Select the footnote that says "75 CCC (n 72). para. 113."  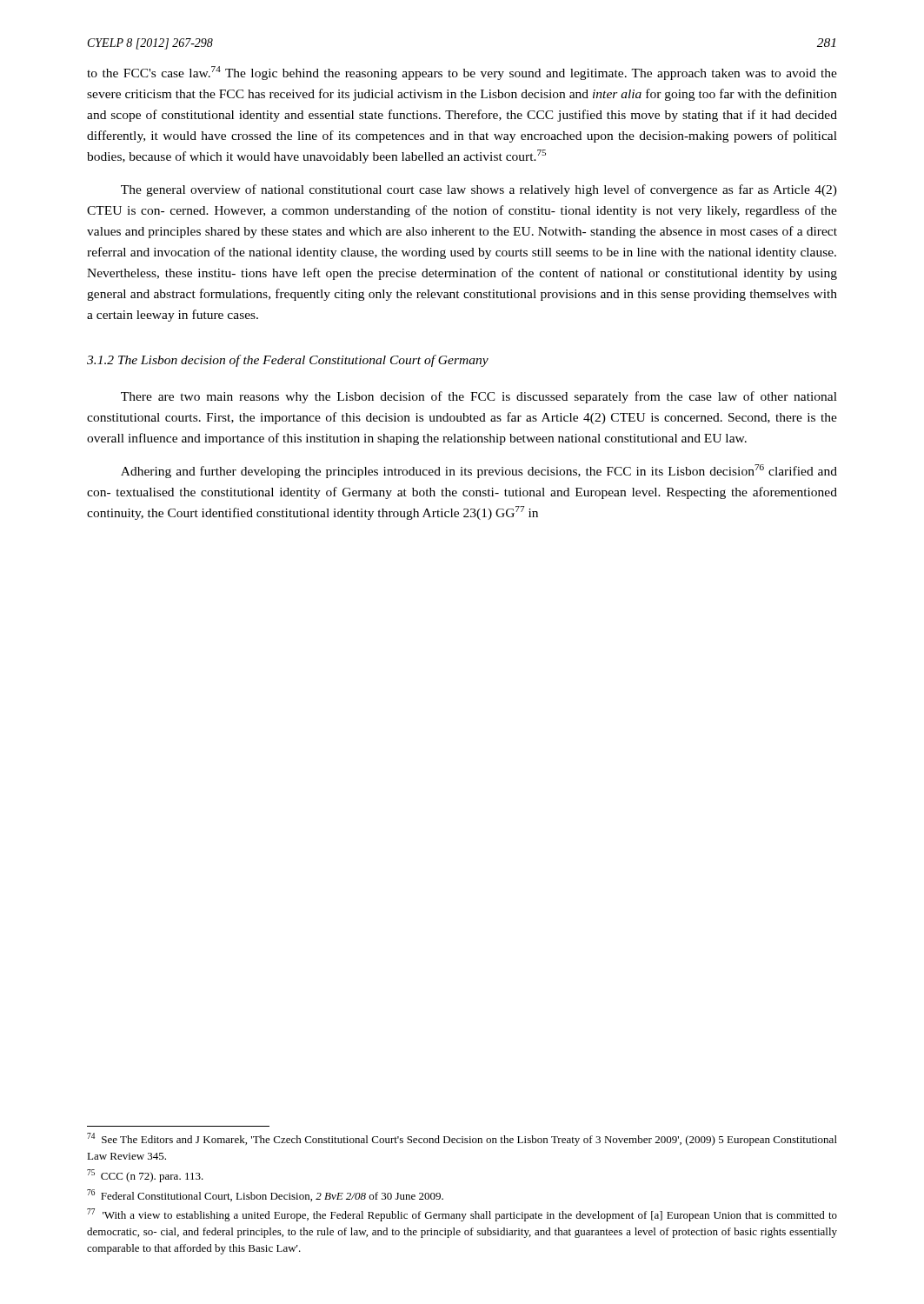(145, 1175)
